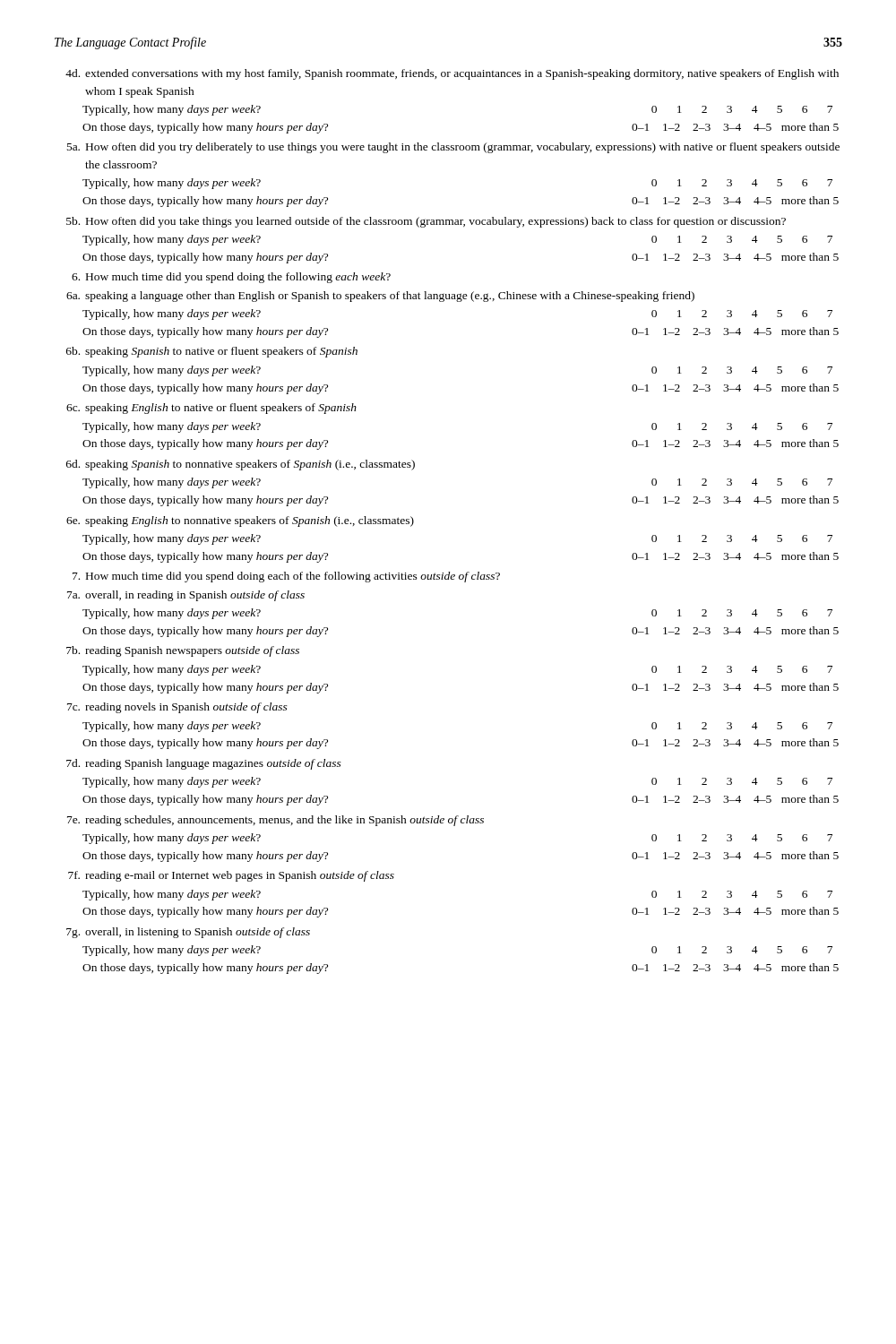Click on the list item that reads "6c. speaking English to native or"
The width and height of the screenshot is (896, 1344).
point(205,408)
